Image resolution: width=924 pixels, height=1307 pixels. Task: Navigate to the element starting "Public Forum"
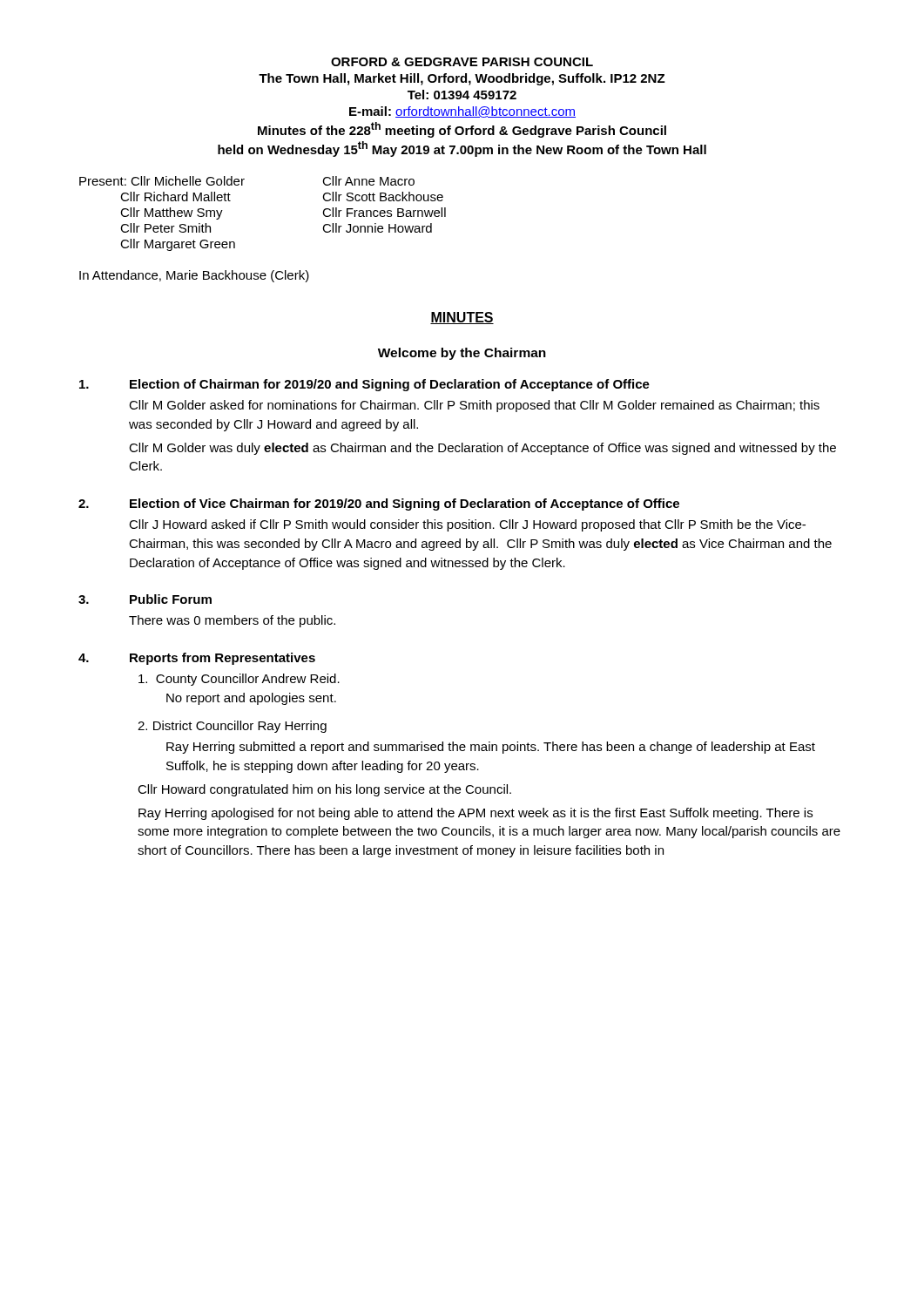point(171,599)
